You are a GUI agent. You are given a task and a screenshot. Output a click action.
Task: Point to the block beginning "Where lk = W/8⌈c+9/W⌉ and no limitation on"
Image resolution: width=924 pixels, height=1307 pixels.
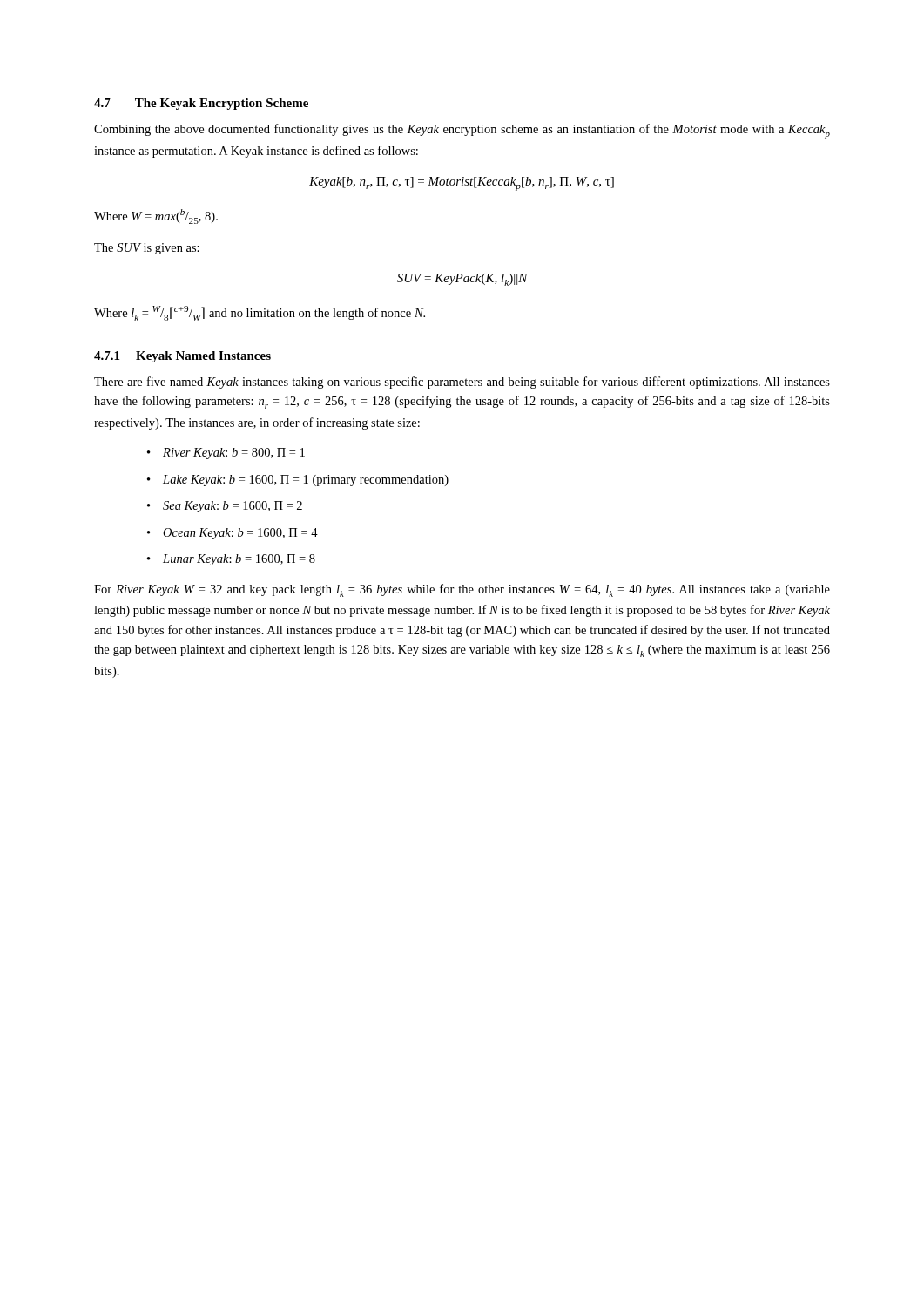(260, 313)
